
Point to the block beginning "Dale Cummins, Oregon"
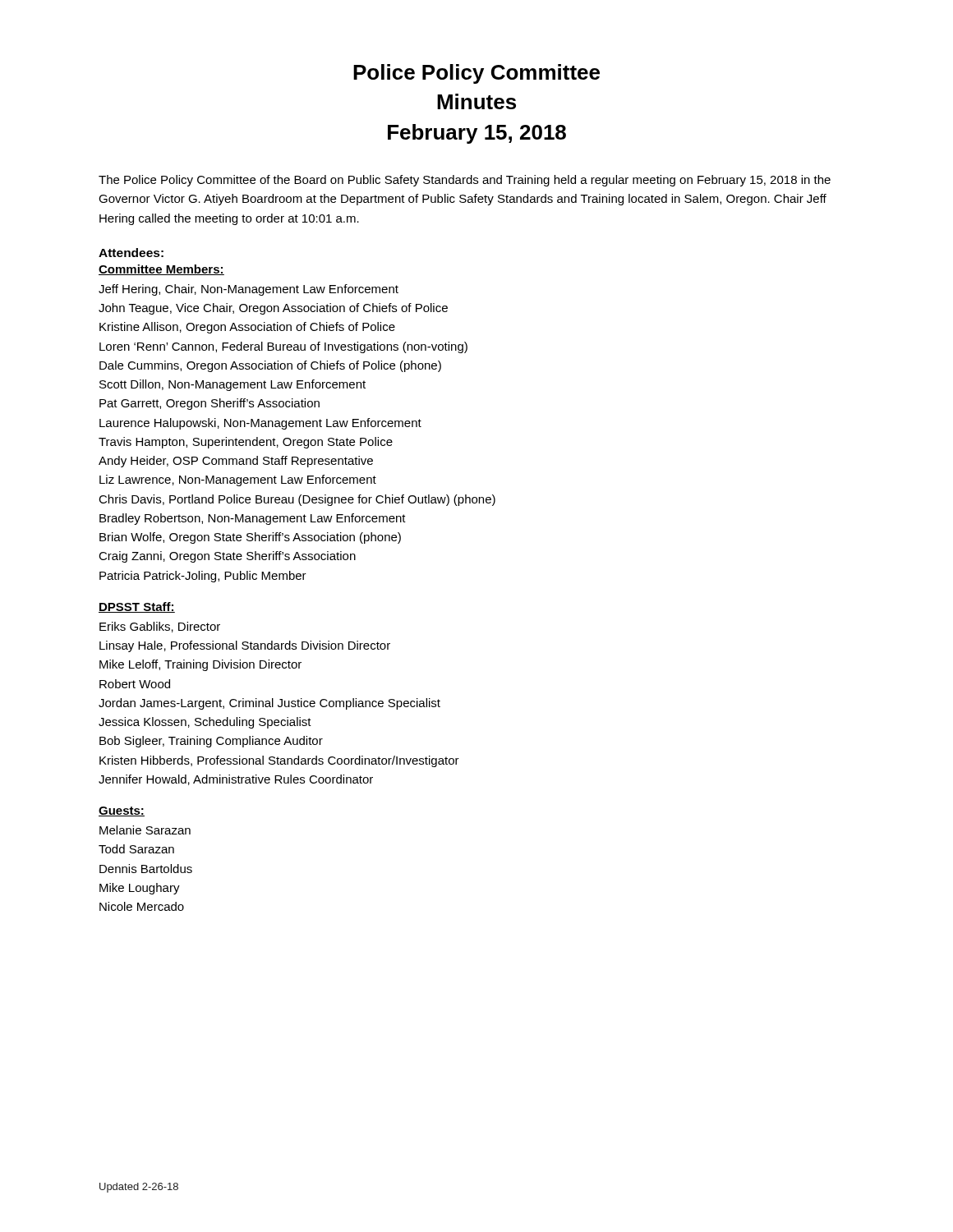[270, 365]
